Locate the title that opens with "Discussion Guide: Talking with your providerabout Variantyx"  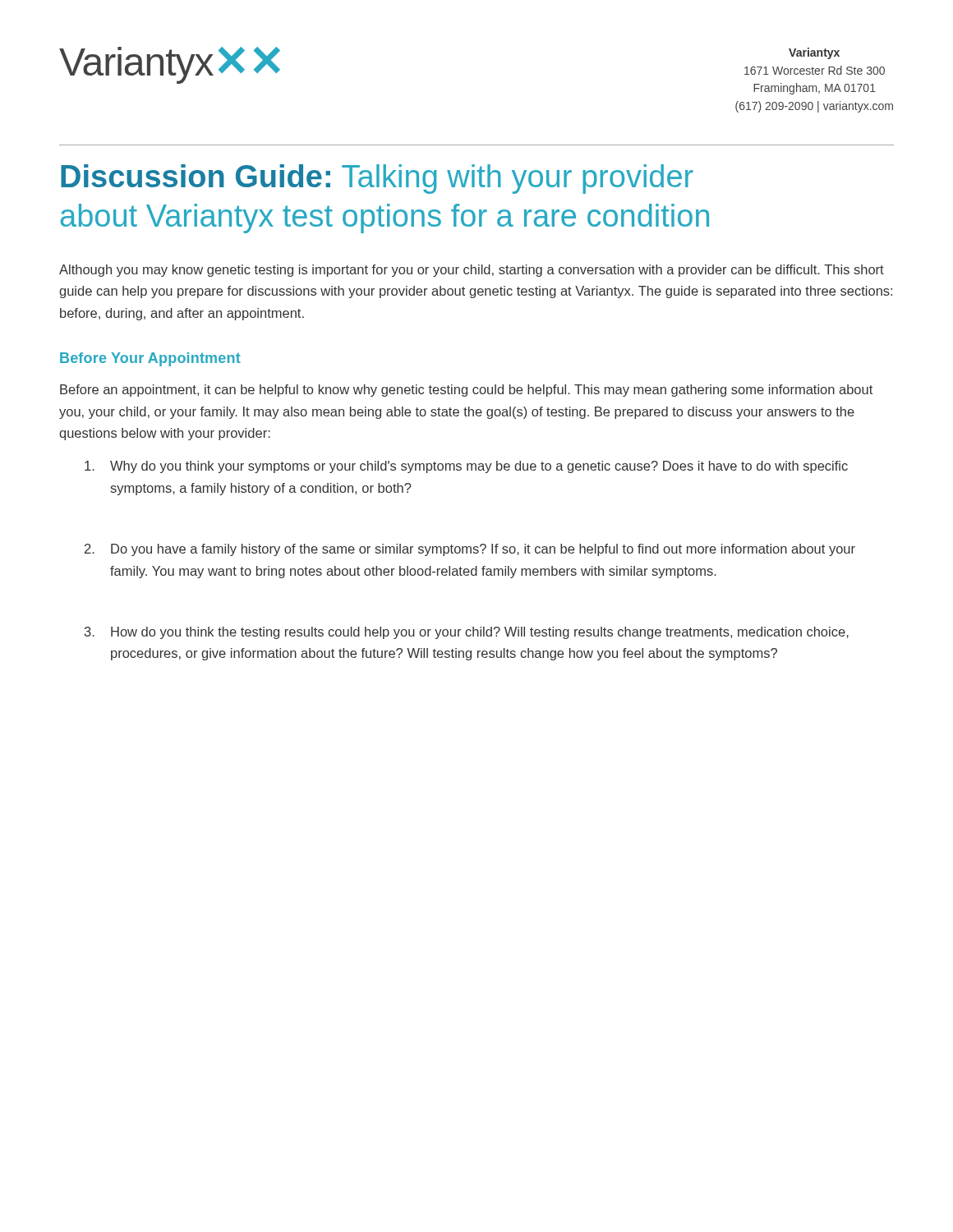pyautogui.click(x=476, y=197)
